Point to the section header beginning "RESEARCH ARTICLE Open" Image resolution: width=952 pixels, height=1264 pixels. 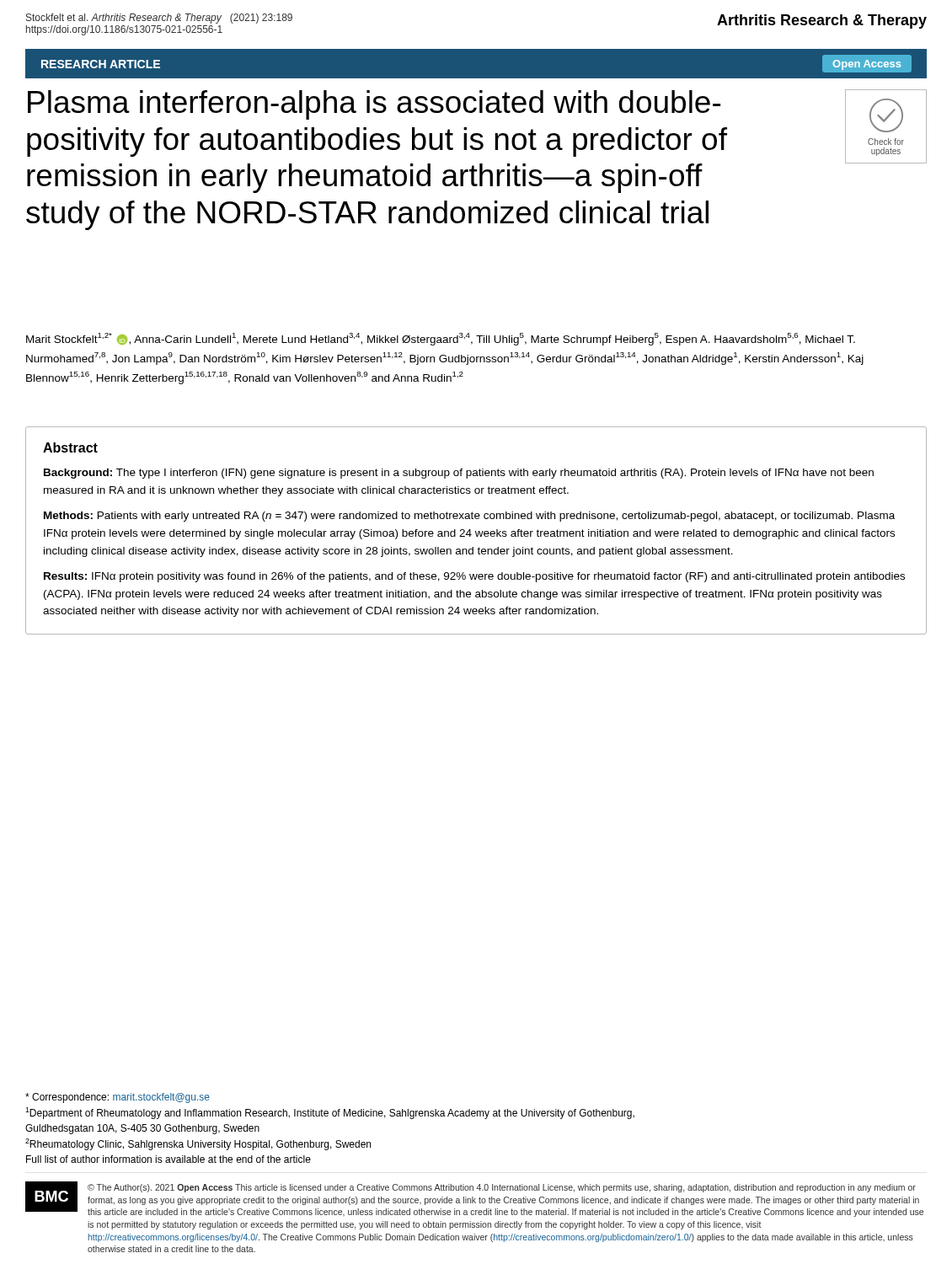(x=102, y=64)
